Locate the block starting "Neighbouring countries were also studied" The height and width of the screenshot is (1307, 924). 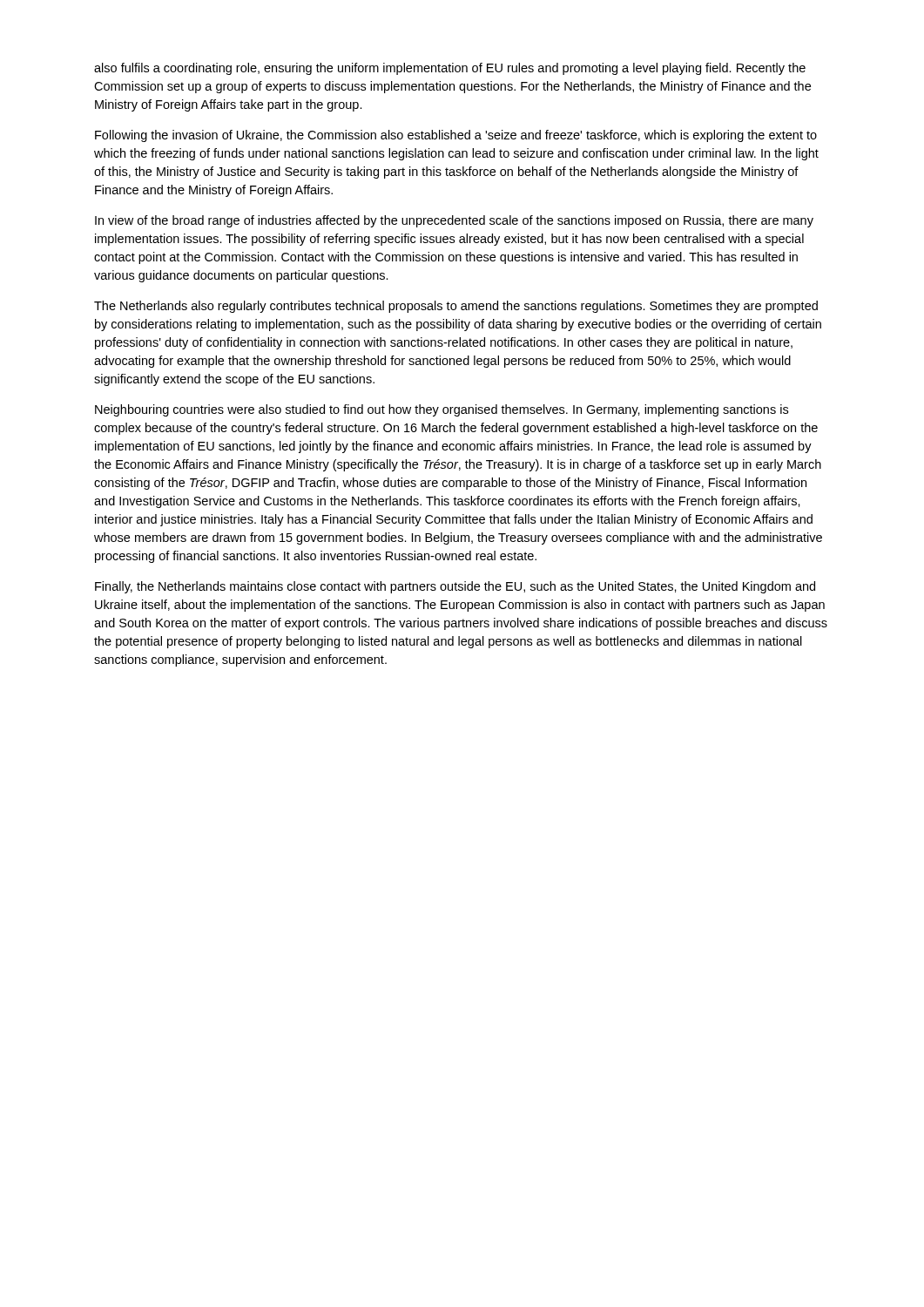(458, 483)
